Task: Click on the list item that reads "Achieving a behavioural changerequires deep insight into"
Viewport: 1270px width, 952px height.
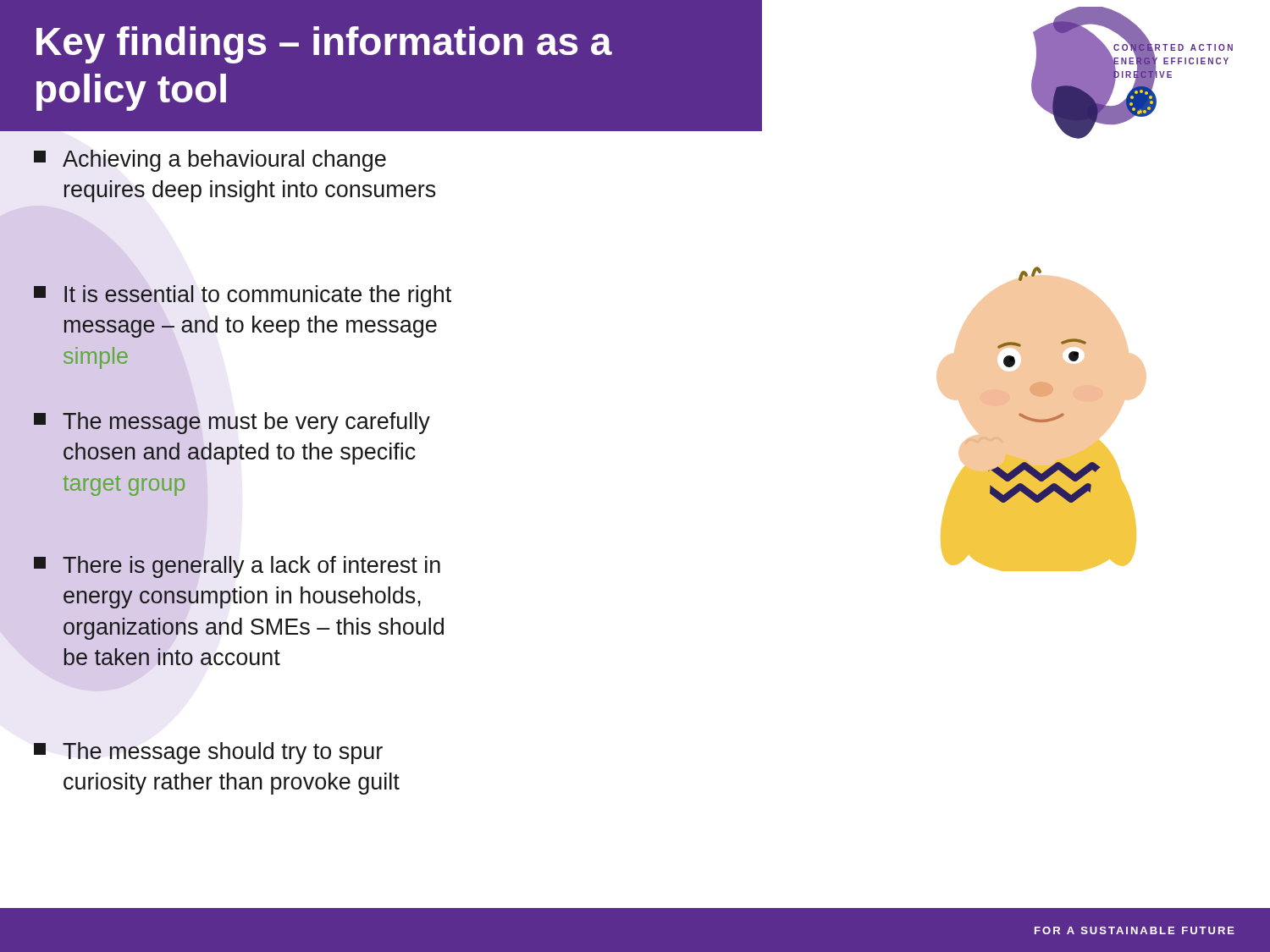Action: coord(381,175)
